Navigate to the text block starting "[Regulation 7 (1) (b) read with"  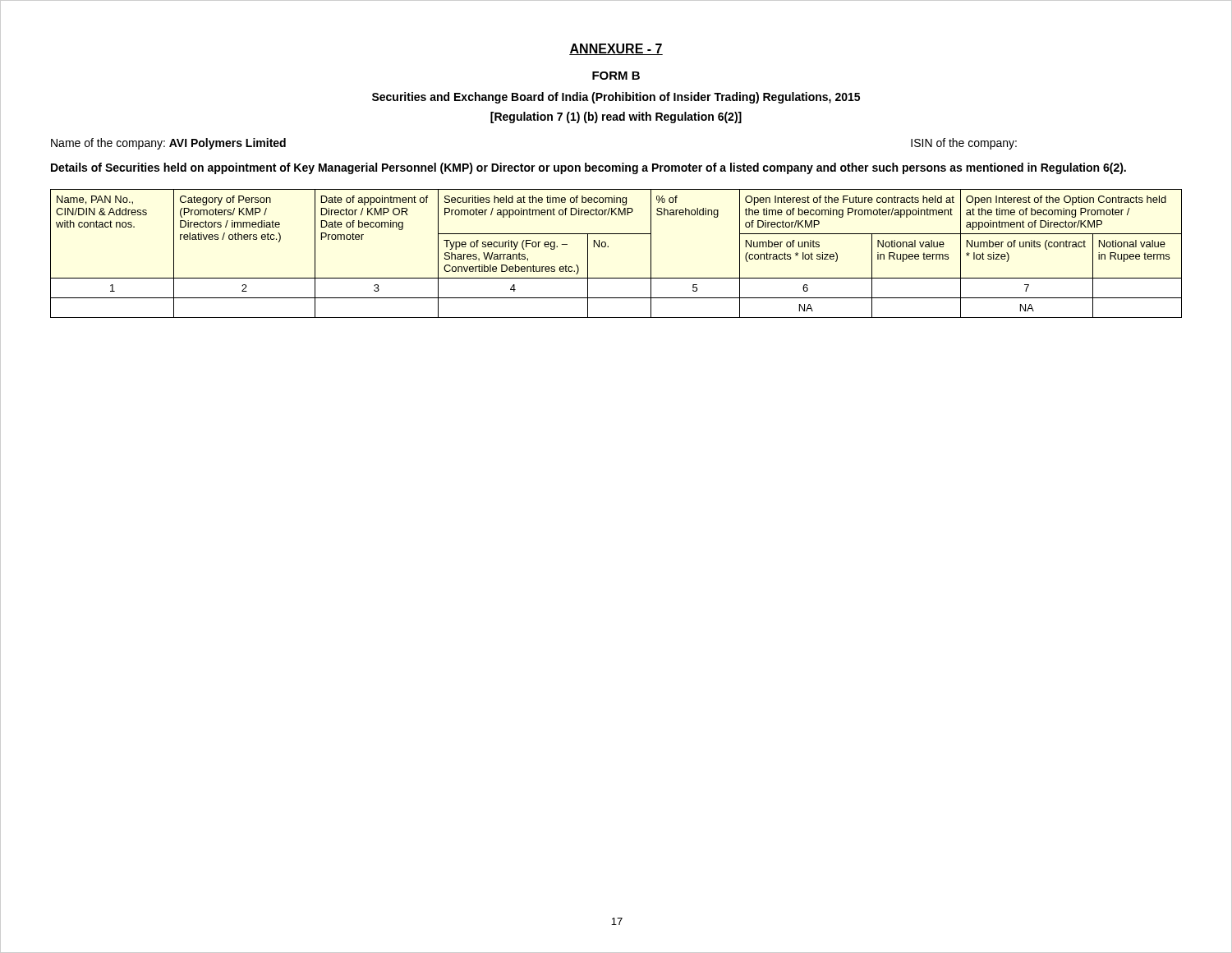point(616,117)
